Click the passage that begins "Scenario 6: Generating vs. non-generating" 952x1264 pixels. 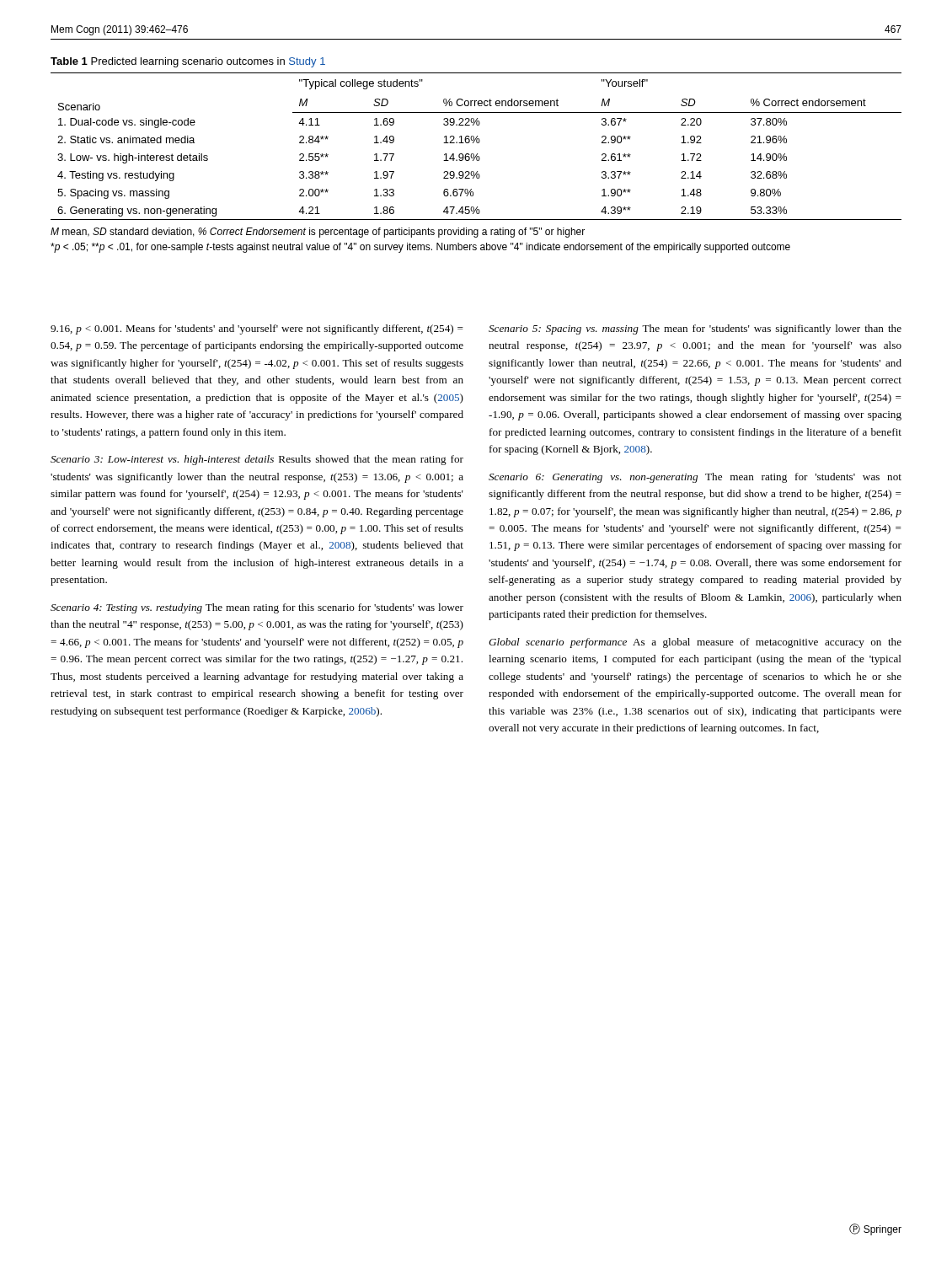(x=695, y=545)
